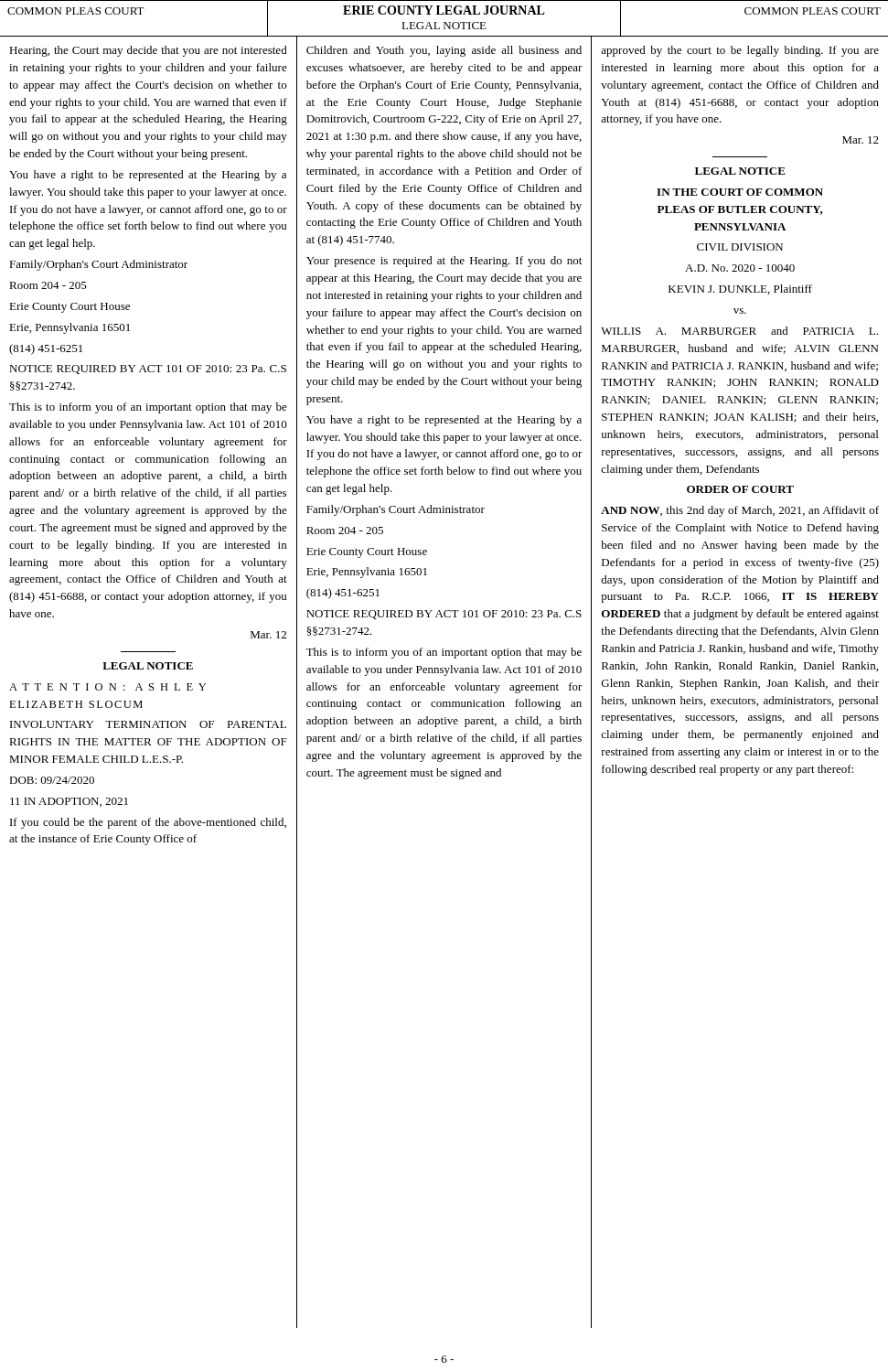
Task: Locate the text block with the text "A T T"
Action: tap(148, 763)
